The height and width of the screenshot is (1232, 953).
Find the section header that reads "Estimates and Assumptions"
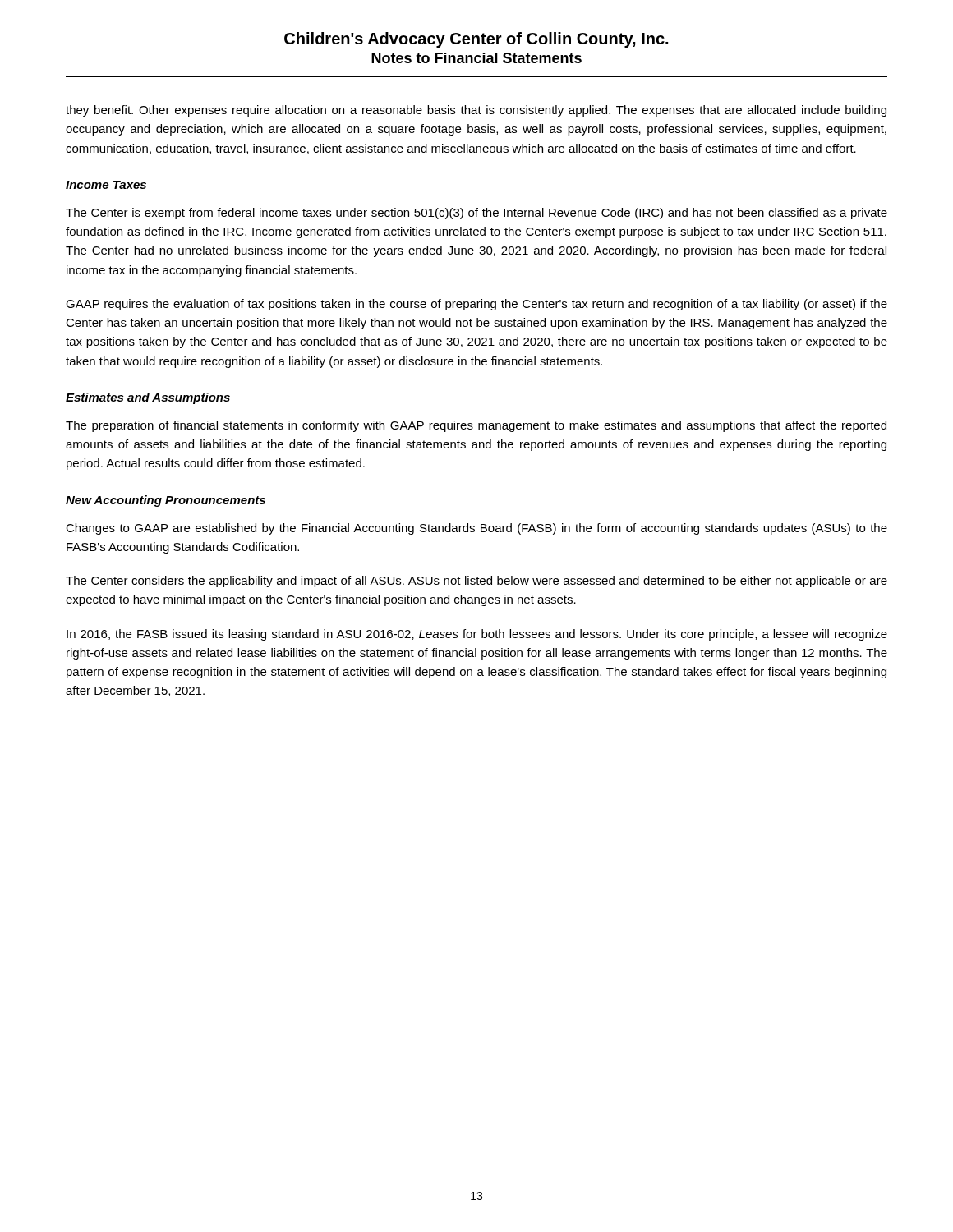click(148, 397)
